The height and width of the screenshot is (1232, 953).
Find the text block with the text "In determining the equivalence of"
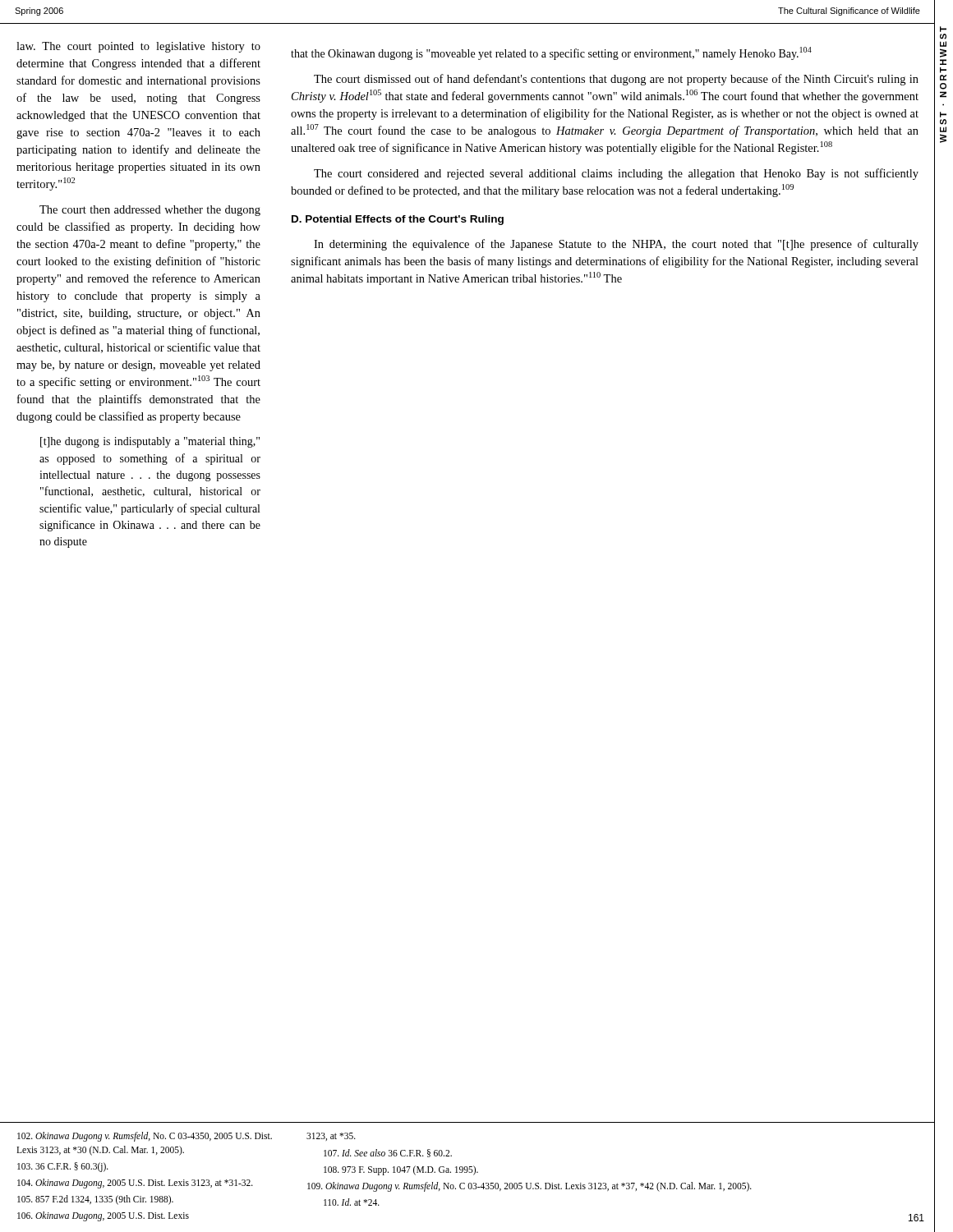605,262
